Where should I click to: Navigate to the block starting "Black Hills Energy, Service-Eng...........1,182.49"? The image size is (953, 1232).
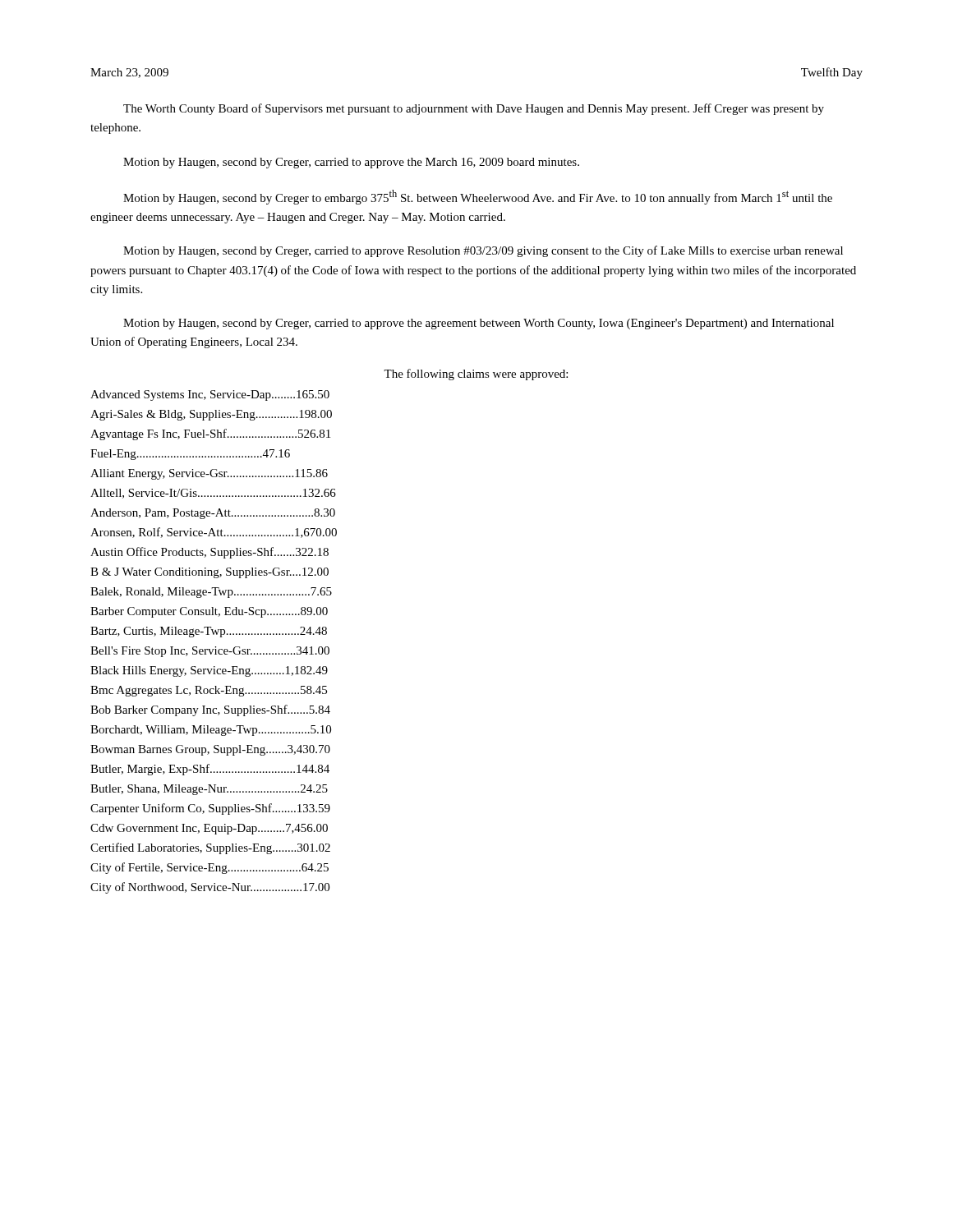coord(209,670)
